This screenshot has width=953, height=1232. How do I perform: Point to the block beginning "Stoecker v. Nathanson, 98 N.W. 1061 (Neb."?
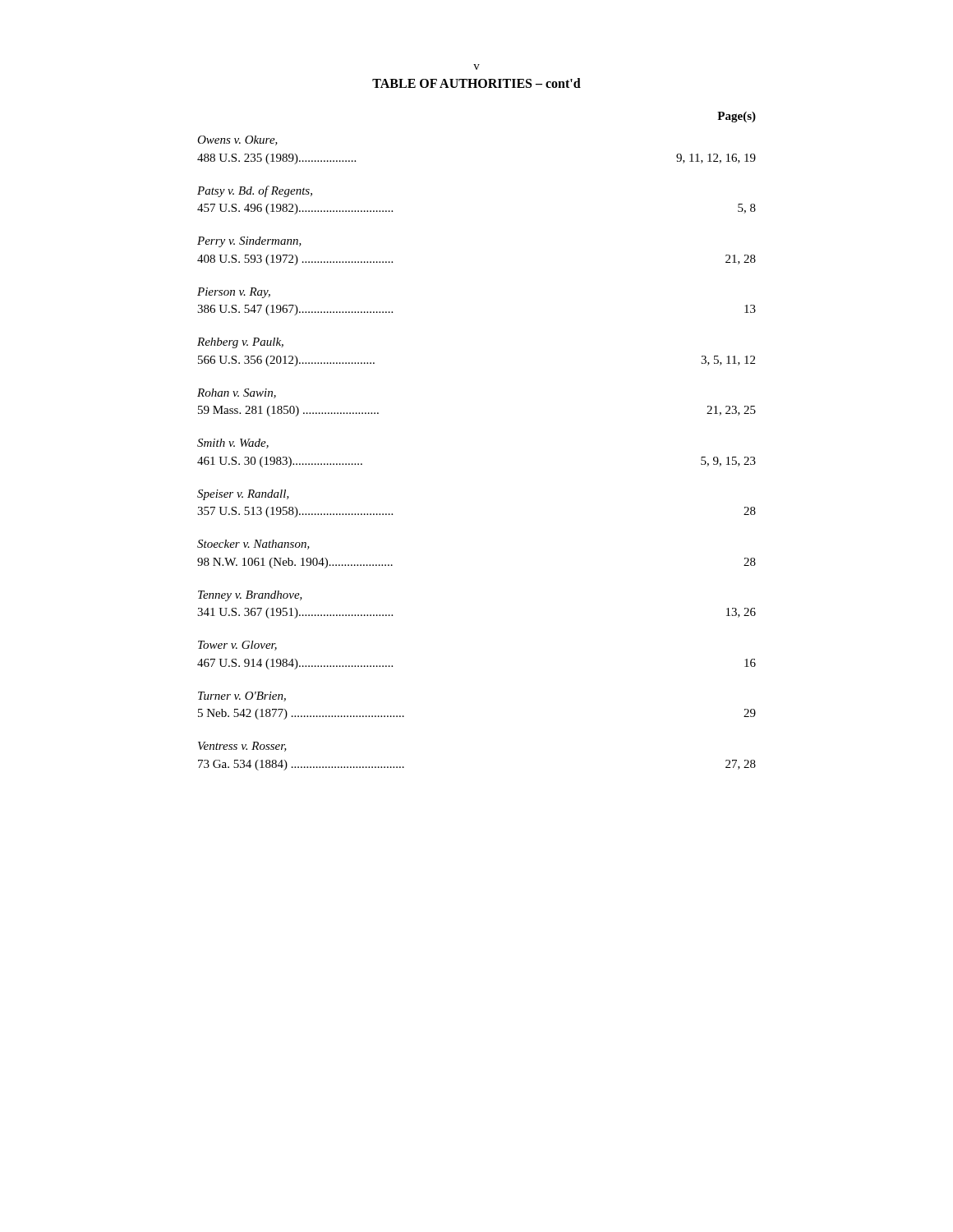point(253,545)
